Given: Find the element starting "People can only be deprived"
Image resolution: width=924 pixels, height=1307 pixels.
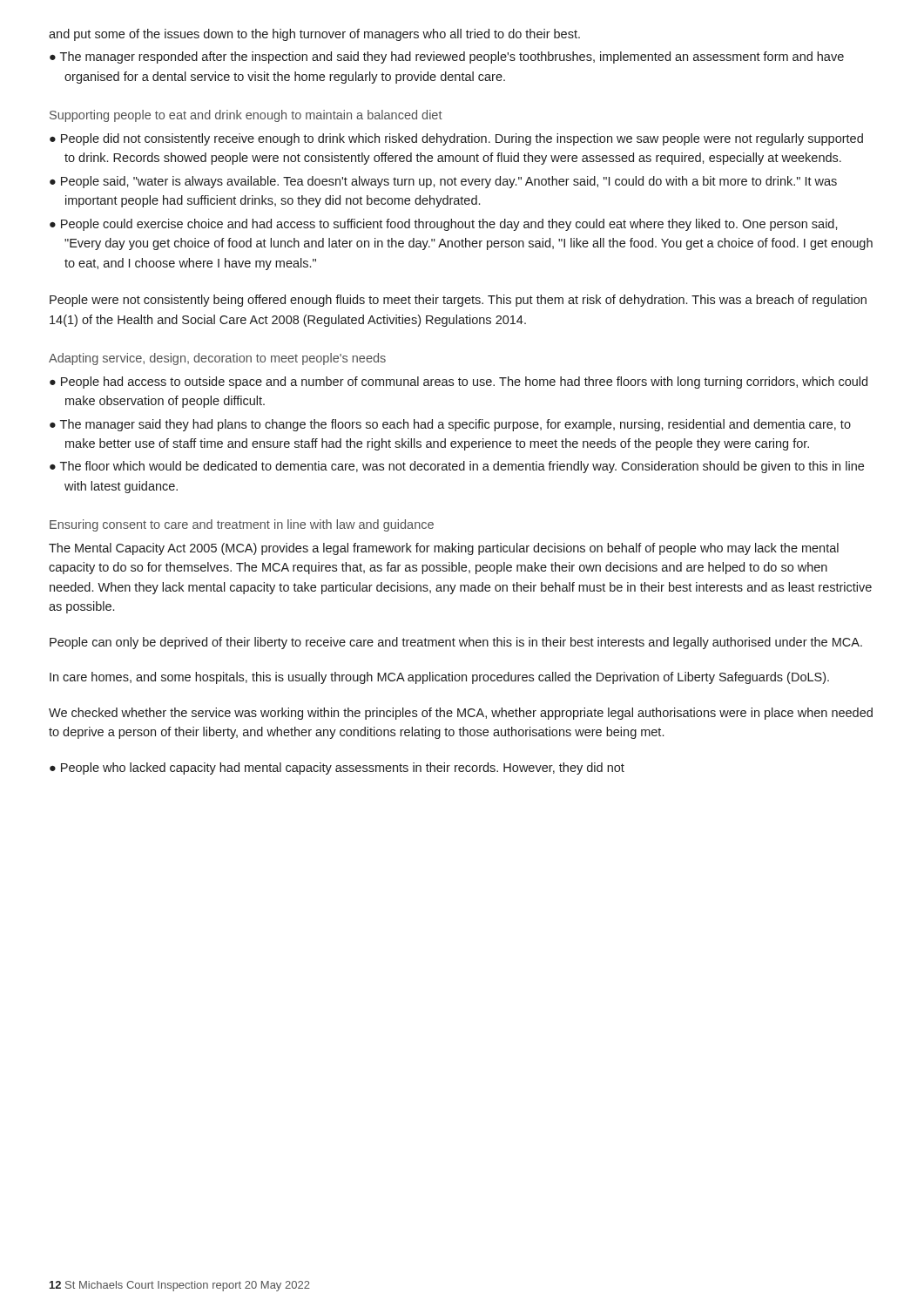Looking at the screenshot, I should 456,642.
